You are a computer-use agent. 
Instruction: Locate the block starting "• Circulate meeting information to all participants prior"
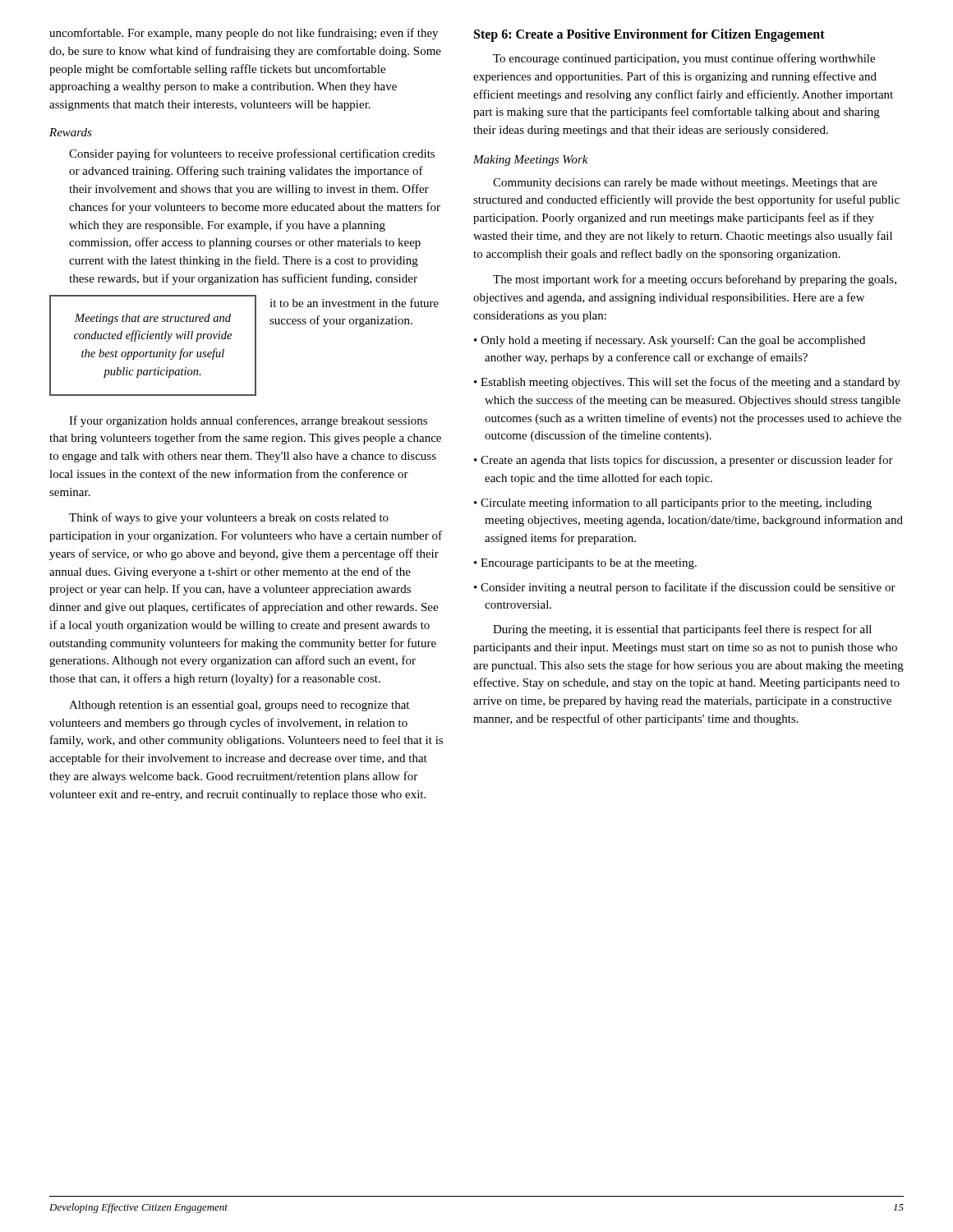(688, 520)
